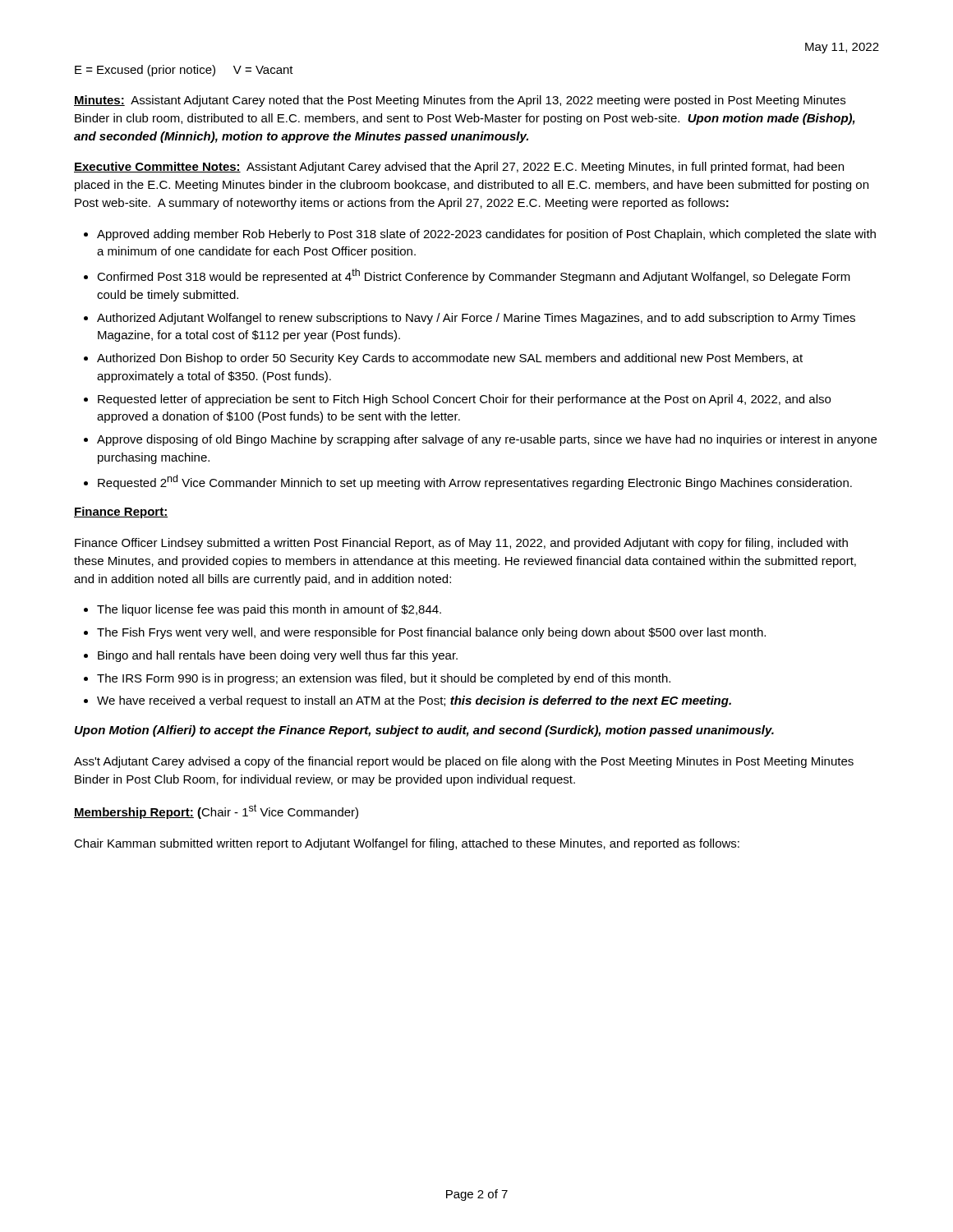This screenshot has width=953, height=1232.
Task: Select the text starting "The Fish Frys went very well, and"
Action: point(432,632)
